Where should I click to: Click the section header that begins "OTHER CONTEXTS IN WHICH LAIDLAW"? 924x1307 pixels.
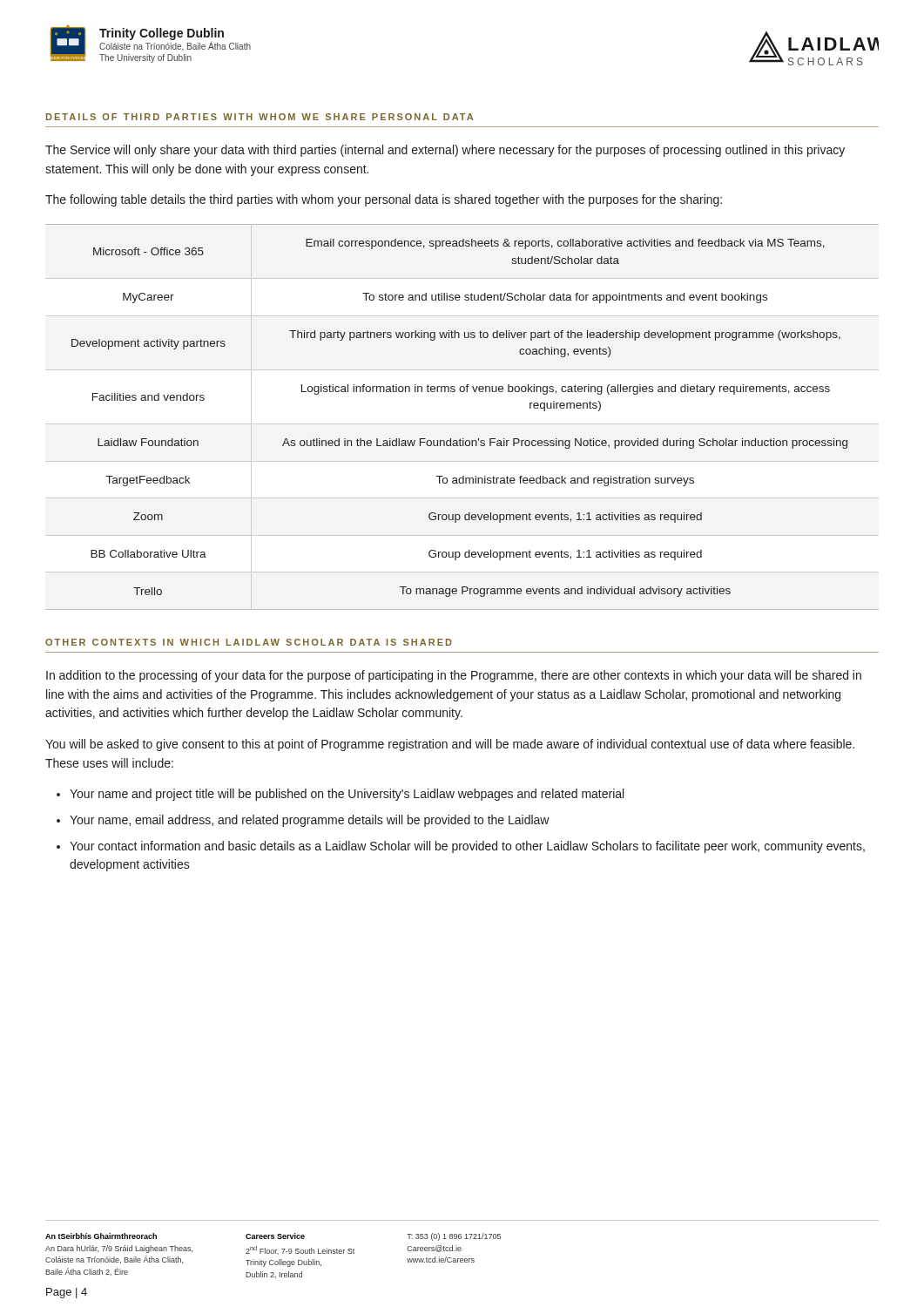pyautogui.click(x=462, y=643)
